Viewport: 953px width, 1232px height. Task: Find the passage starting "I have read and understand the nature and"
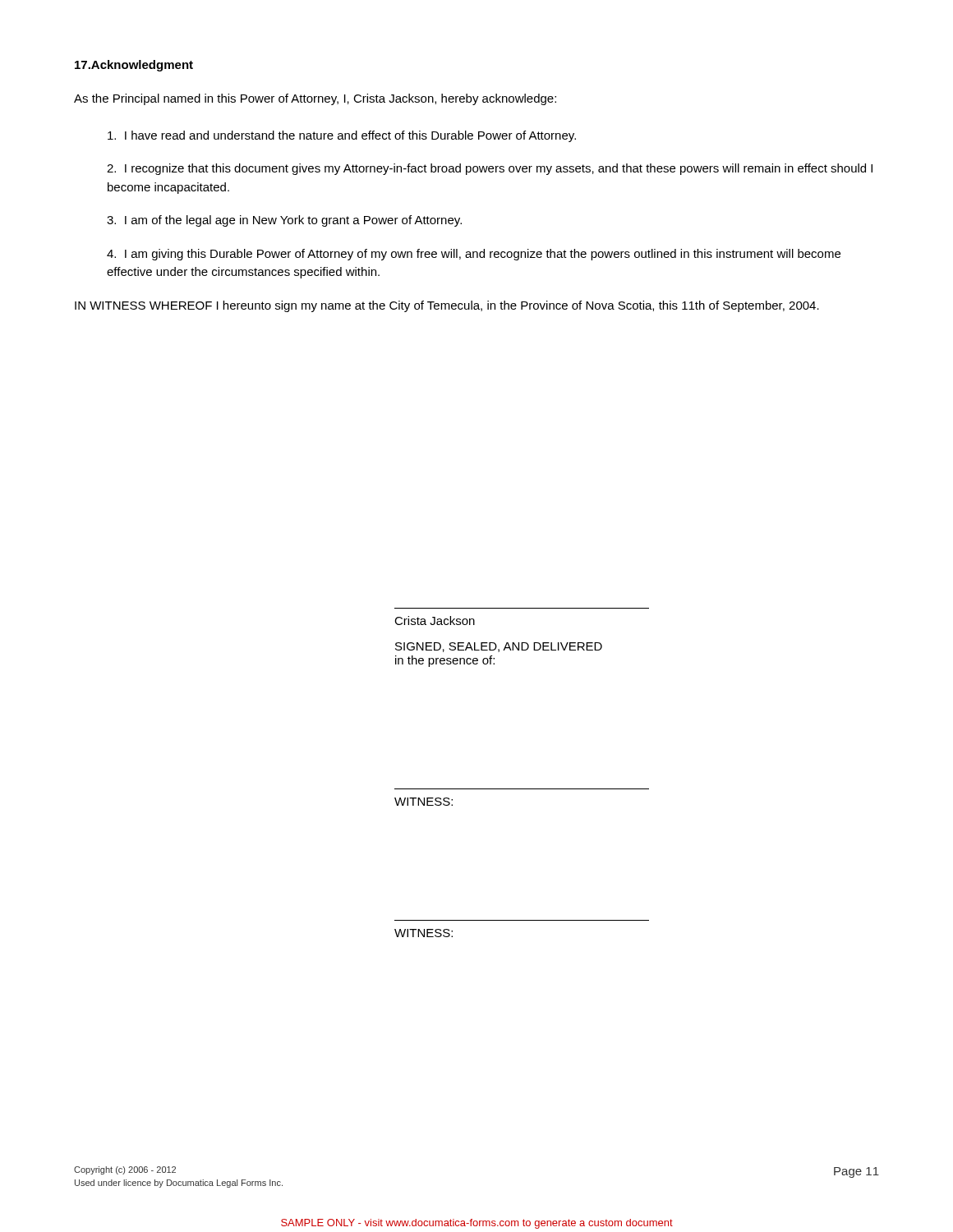point(342,135)
